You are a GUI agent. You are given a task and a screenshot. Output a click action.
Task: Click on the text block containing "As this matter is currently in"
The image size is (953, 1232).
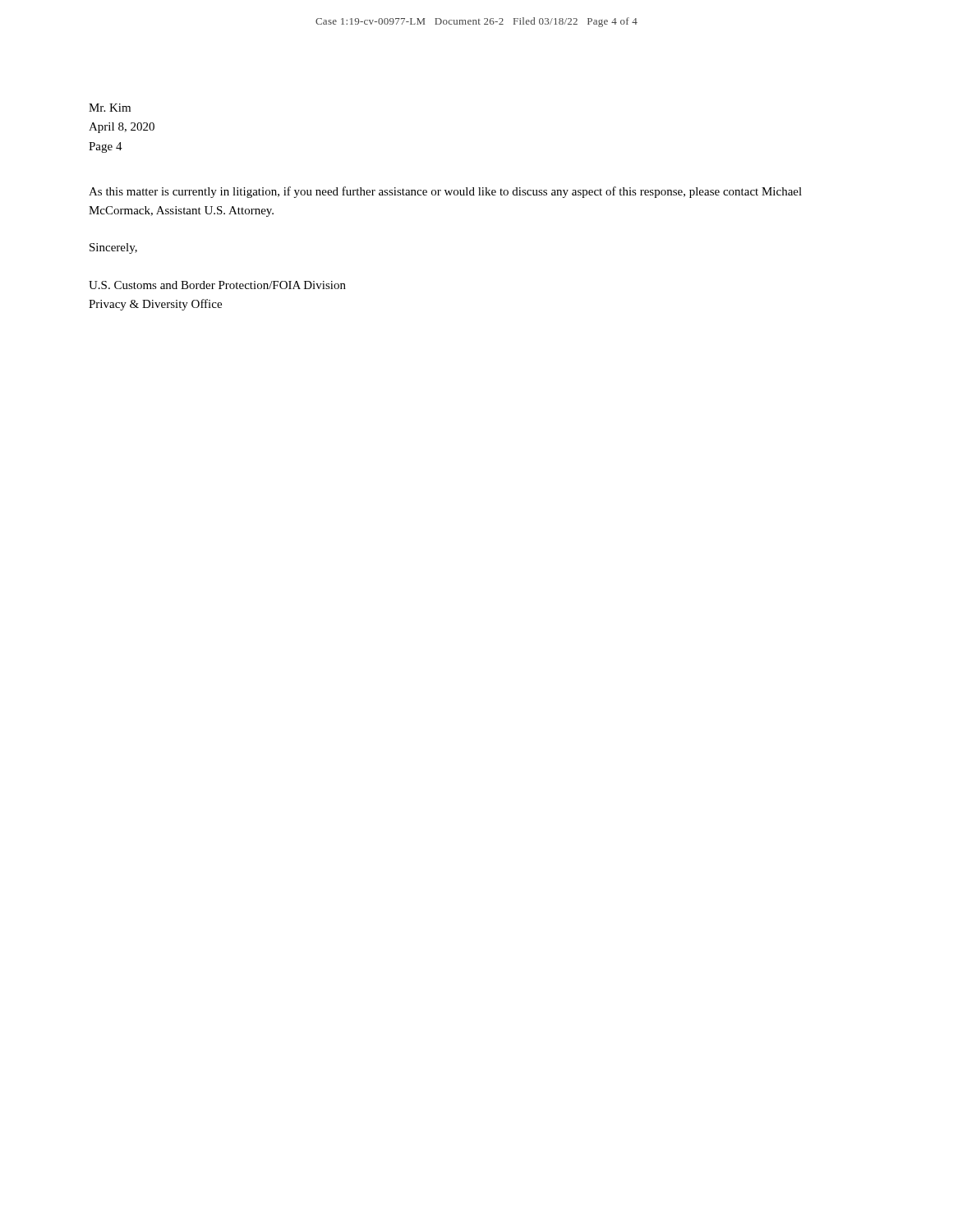click(445, 201)
